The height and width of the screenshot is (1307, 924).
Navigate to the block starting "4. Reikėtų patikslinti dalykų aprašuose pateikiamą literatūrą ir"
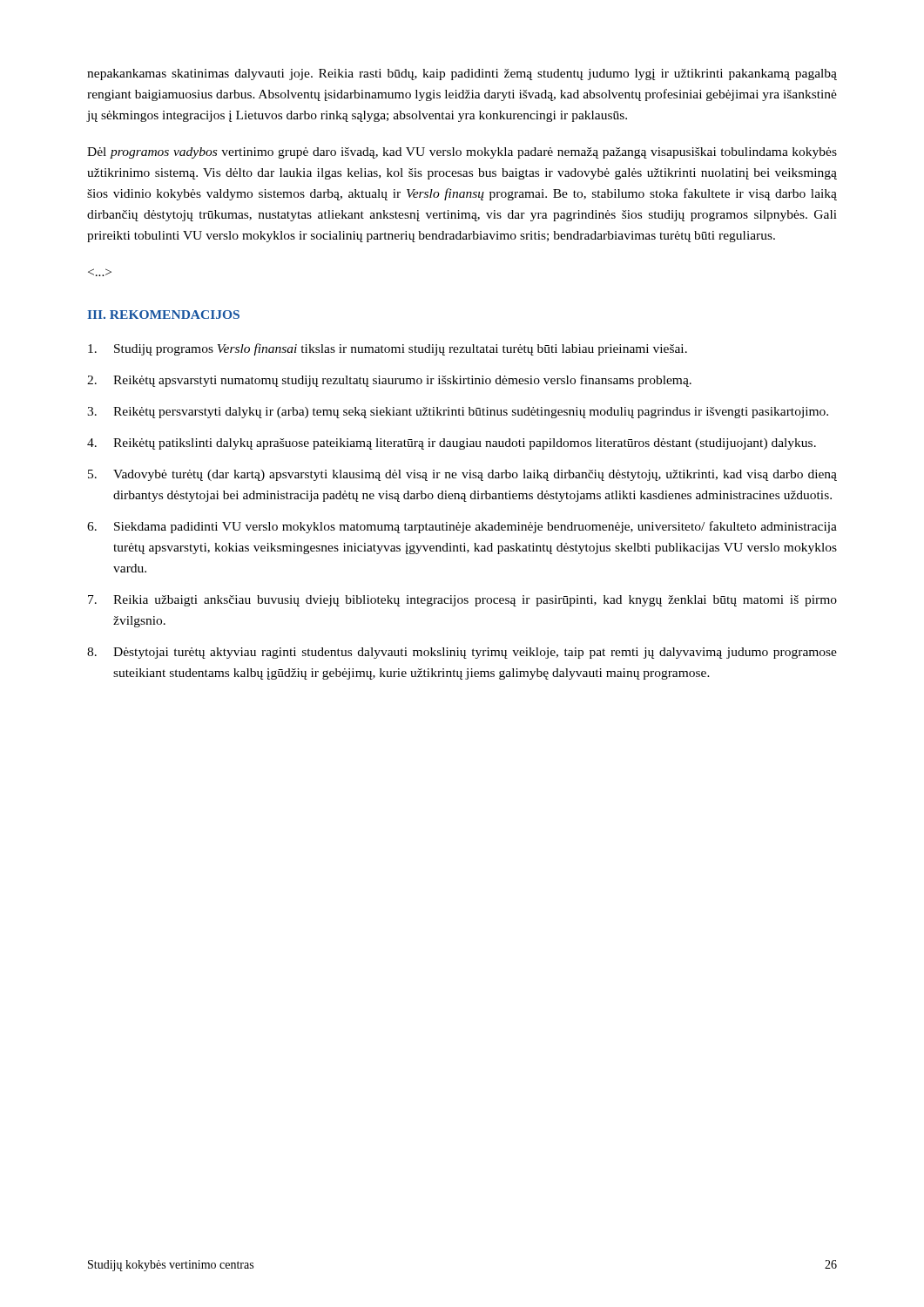tap(462, 443)
